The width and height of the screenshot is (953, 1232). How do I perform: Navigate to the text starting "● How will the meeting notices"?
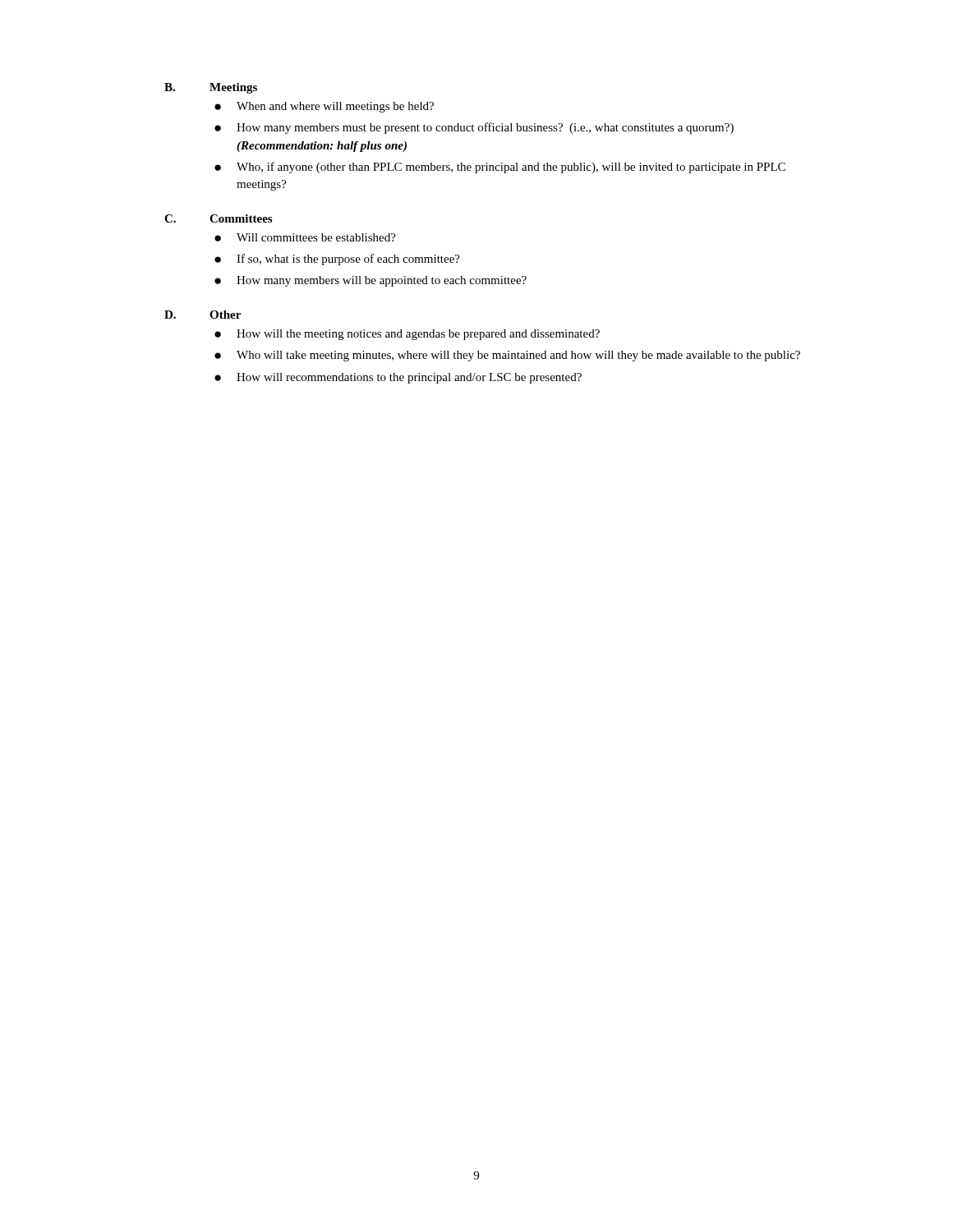coord(522,335)
